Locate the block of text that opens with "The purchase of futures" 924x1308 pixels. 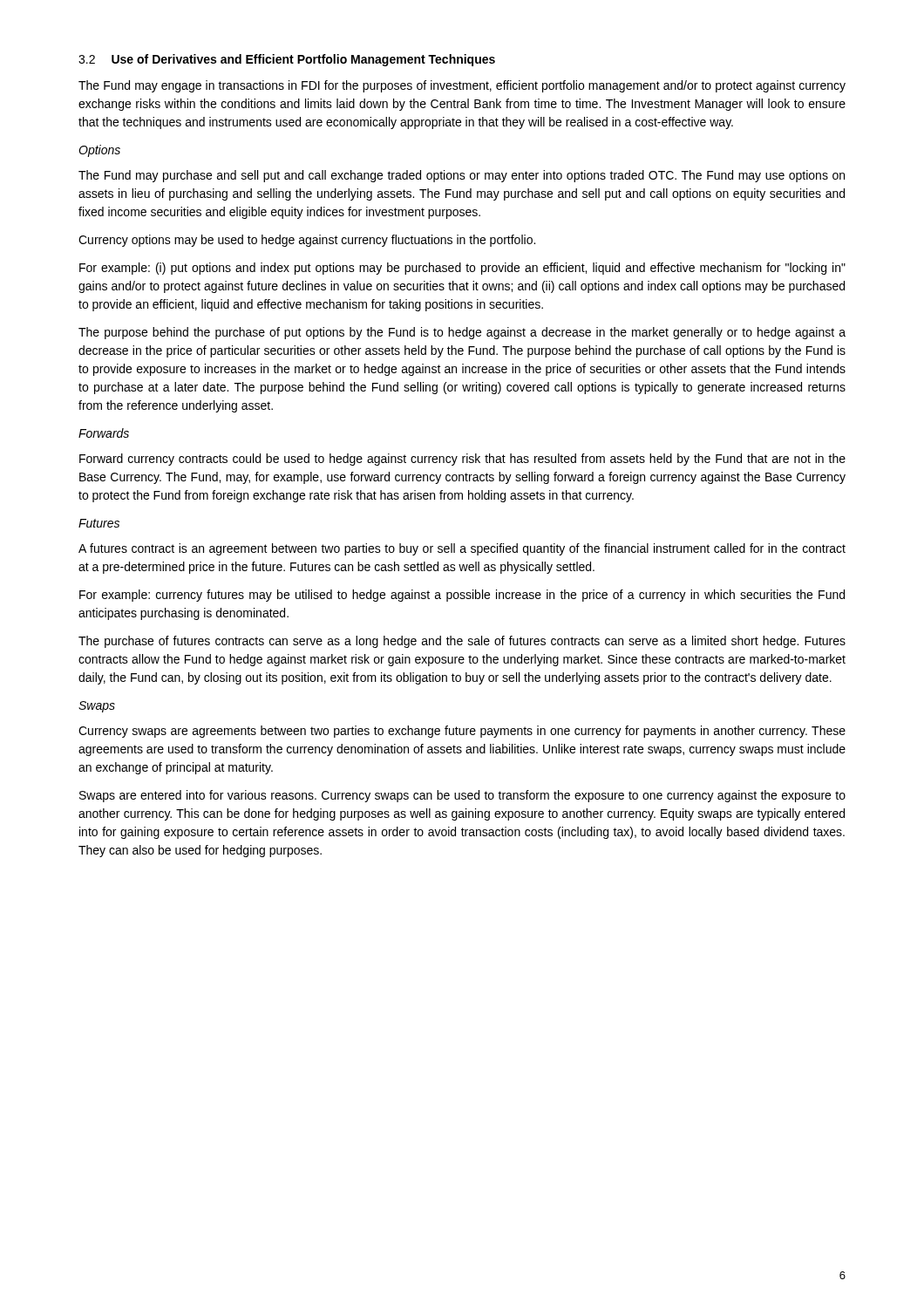click(x=462, y=660)
